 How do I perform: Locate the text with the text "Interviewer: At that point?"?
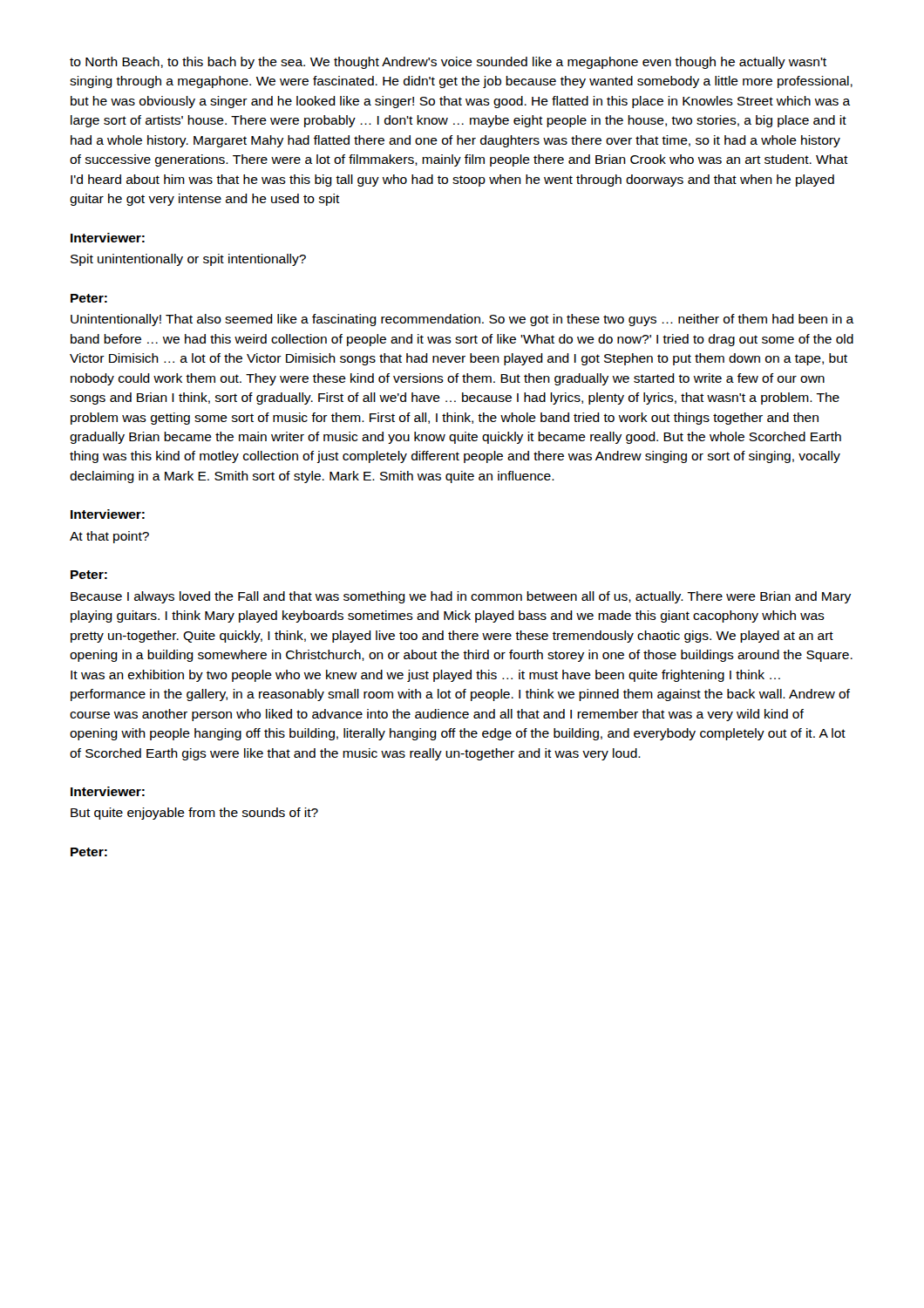click(108, 514)
